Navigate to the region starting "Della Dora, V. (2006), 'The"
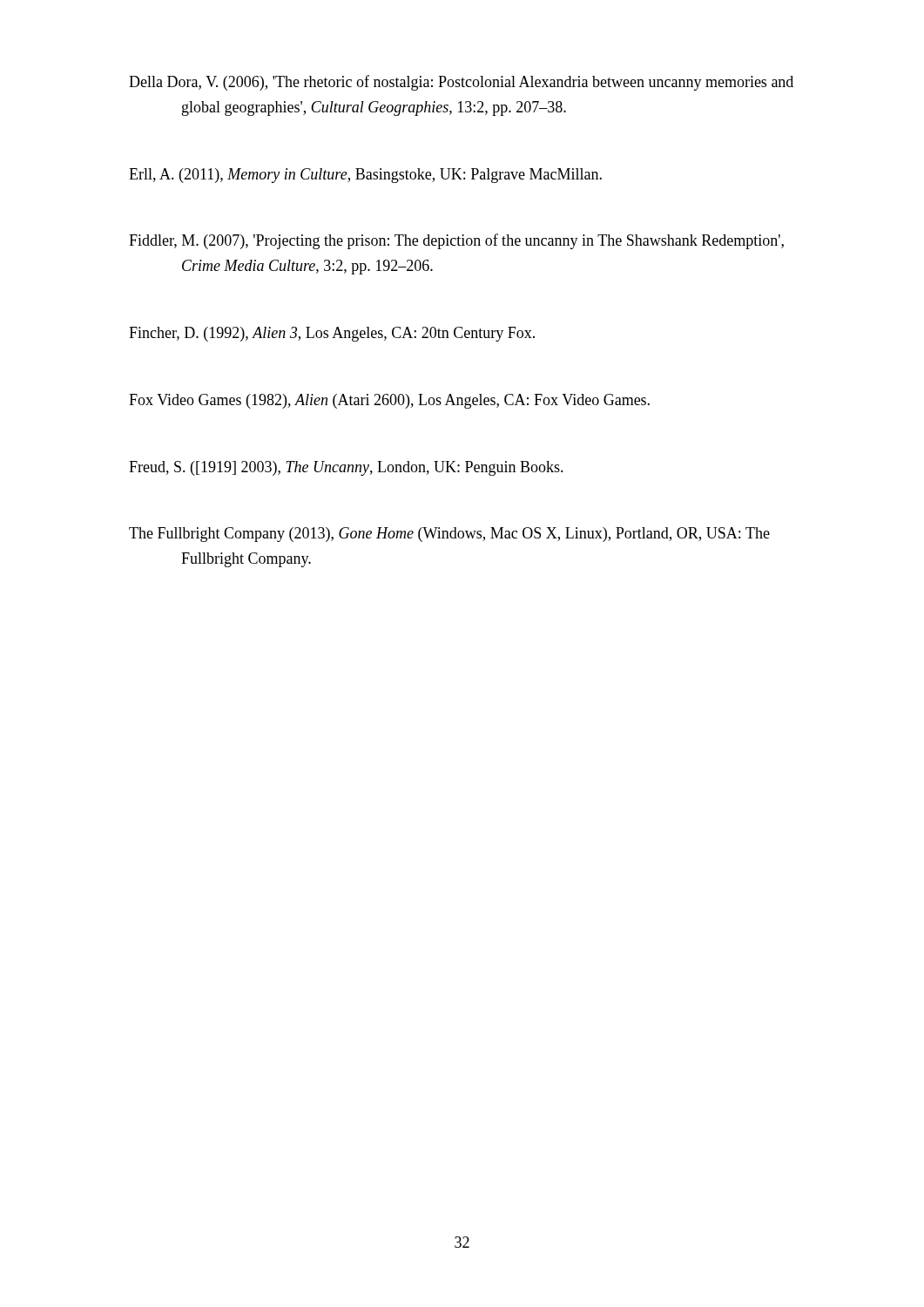This screenshot has width=924, height=1307. [x=461, y=94]
